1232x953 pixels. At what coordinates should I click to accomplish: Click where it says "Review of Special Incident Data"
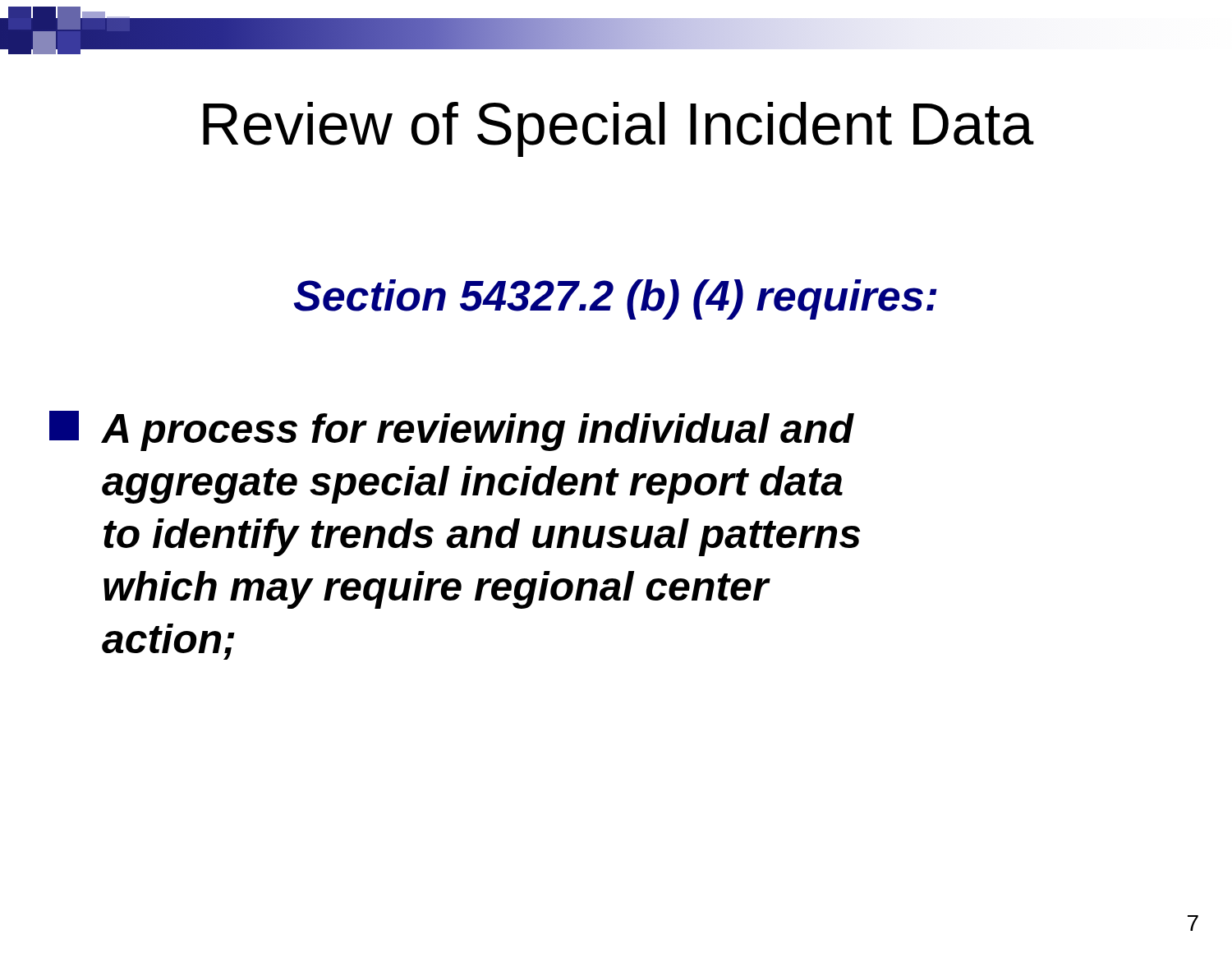tap(616, 124)
